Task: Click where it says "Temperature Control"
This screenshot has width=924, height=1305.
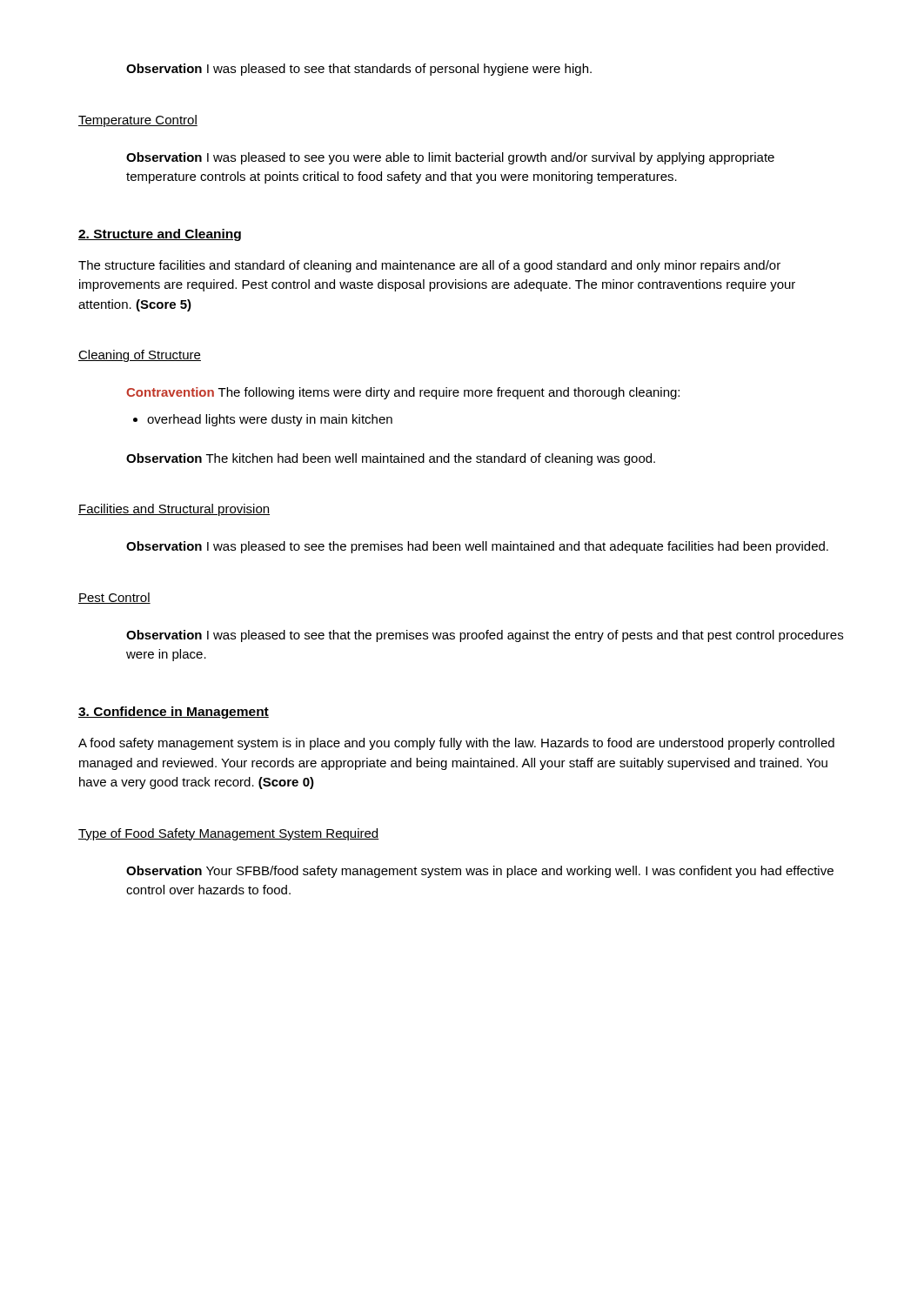Action: [x=138, y=119]
